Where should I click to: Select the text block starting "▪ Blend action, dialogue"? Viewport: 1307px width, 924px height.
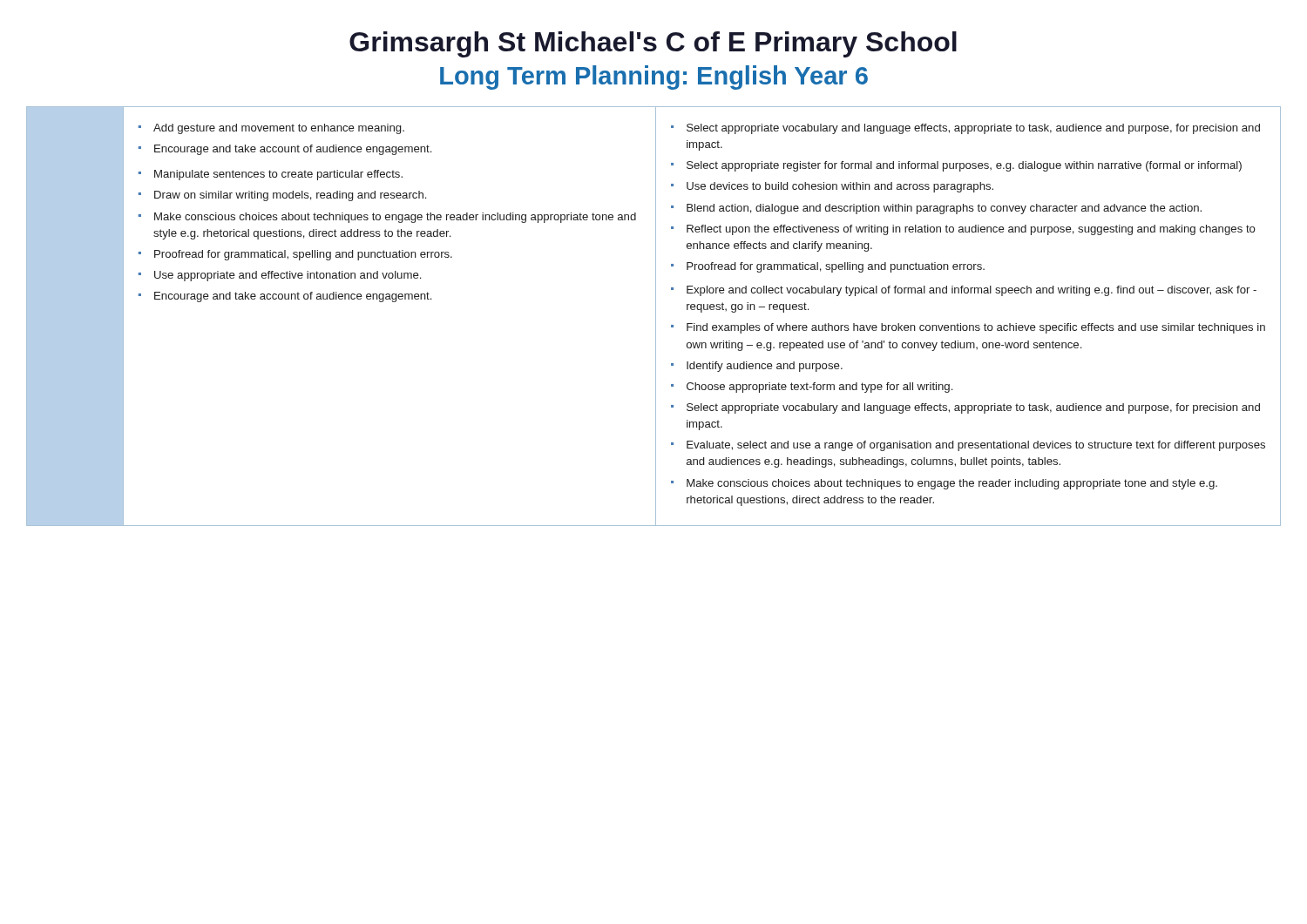[x=936, y=207]
